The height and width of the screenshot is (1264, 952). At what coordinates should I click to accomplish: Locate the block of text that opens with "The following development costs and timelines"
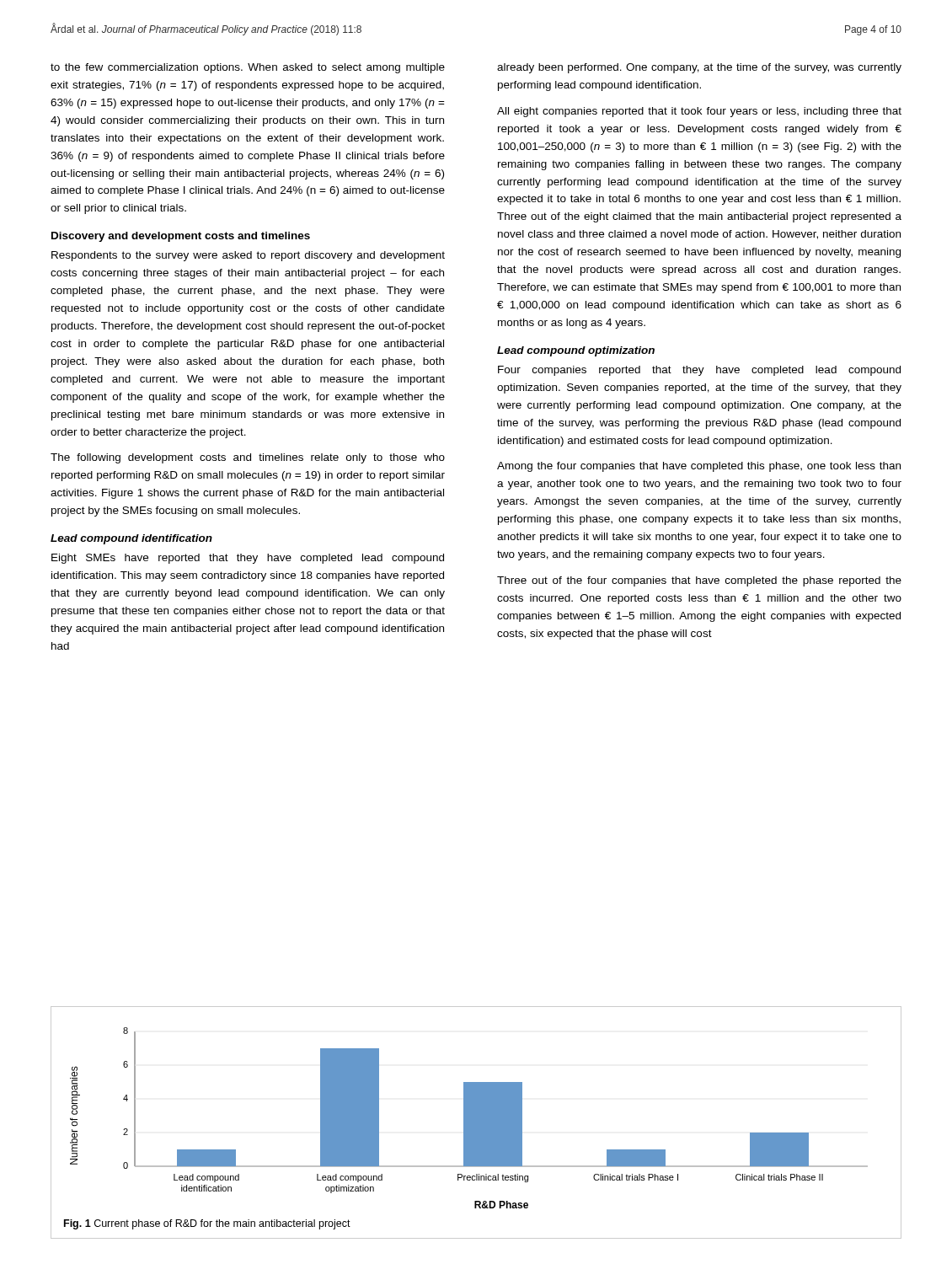coord(248,484)
